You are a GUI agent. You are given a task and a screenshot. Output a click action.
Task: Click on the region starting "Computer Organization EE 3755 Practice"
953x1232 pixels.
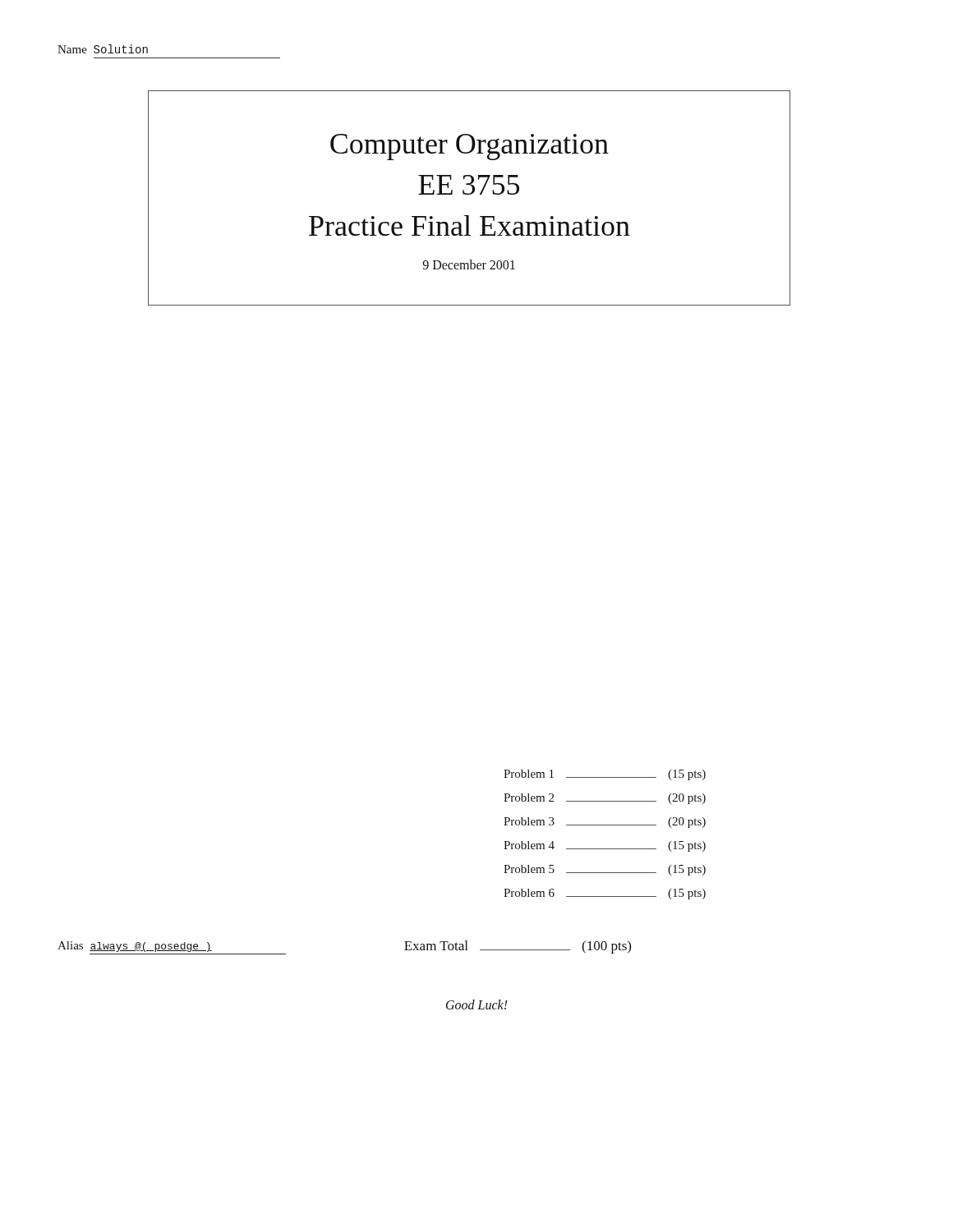point(469,198)
